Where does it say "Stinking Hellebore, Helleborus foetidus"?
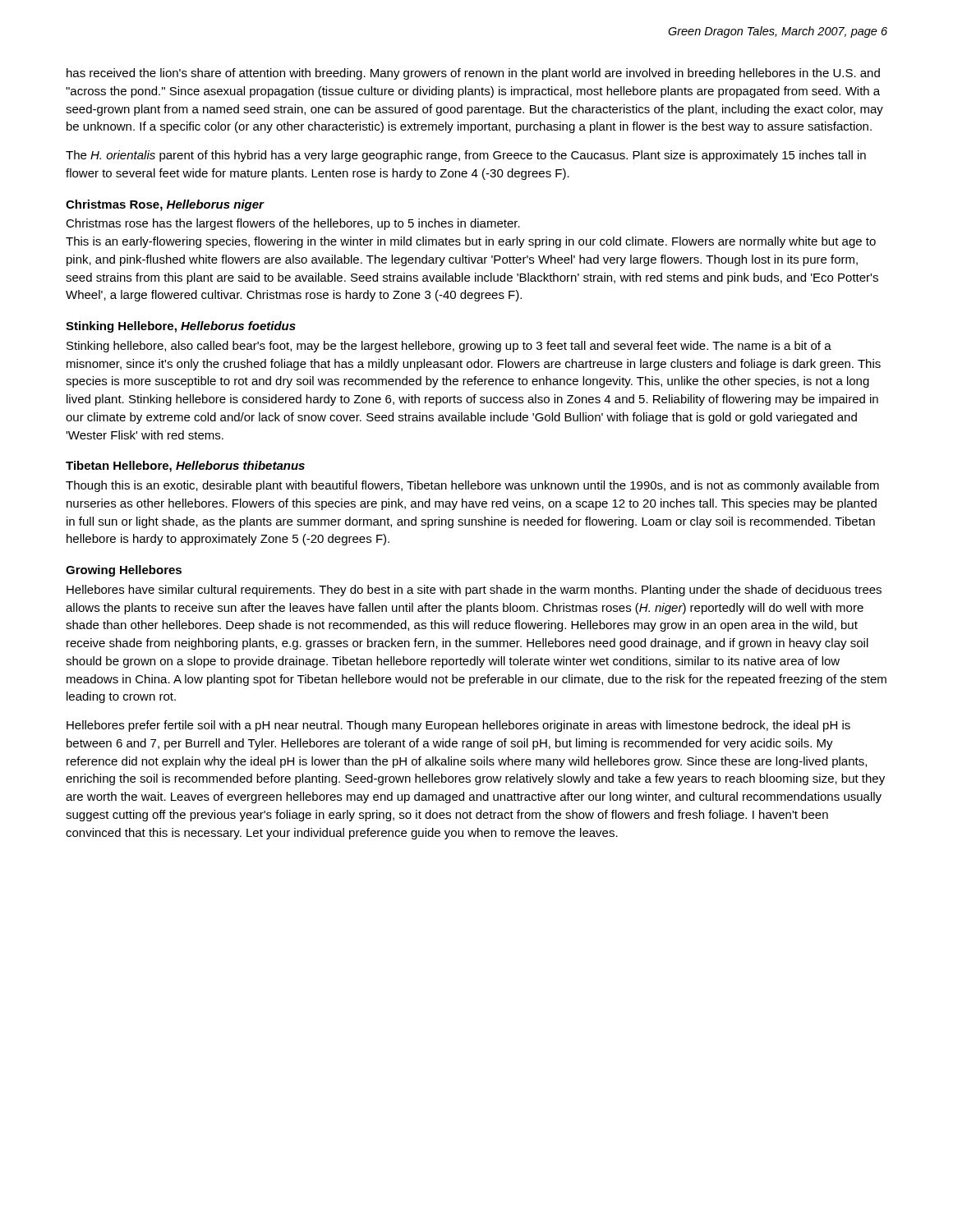 point(181,326)
